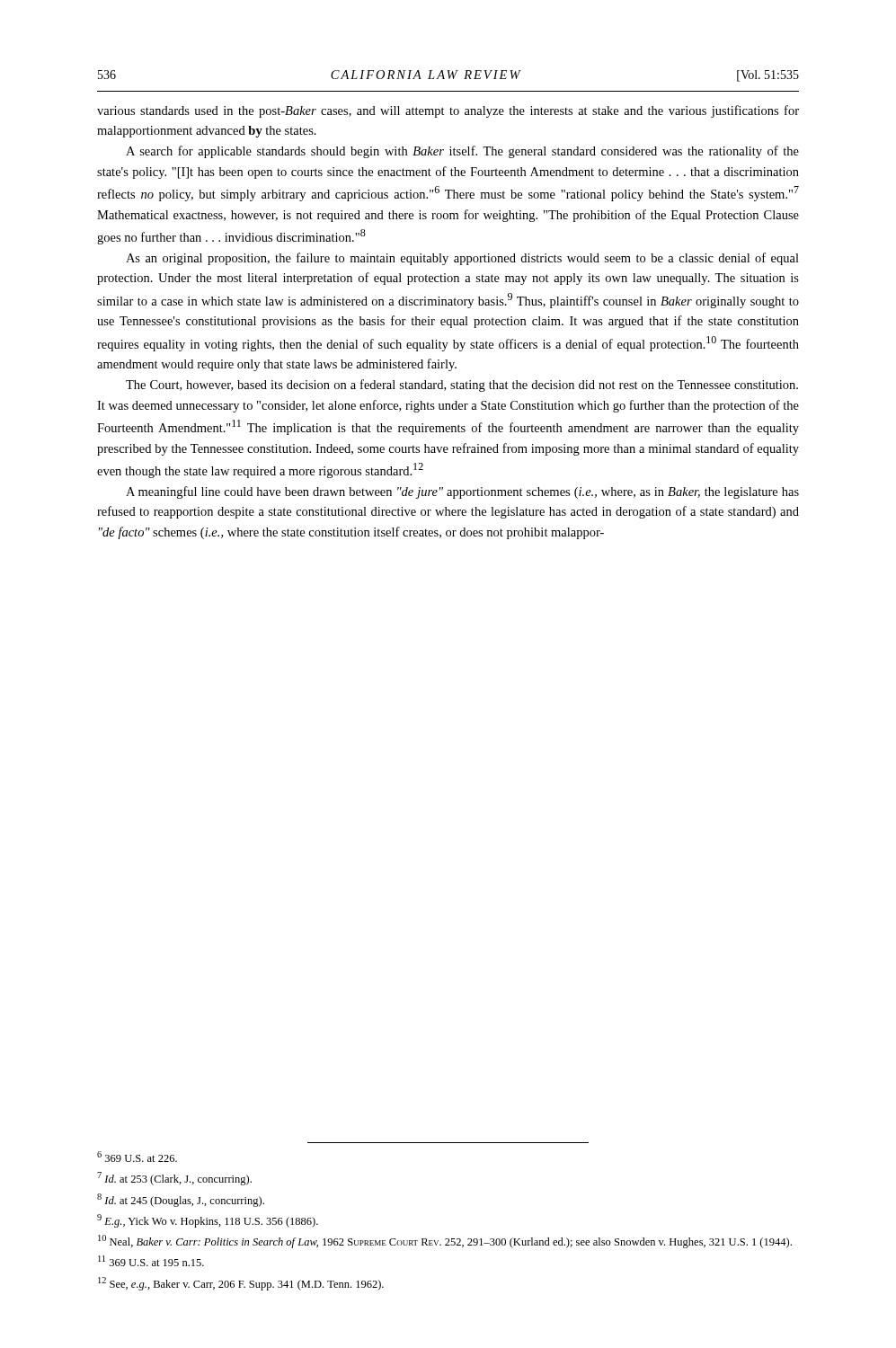Locate the block of text that opens with "9 E.g., Yick Wo"

208,1220
